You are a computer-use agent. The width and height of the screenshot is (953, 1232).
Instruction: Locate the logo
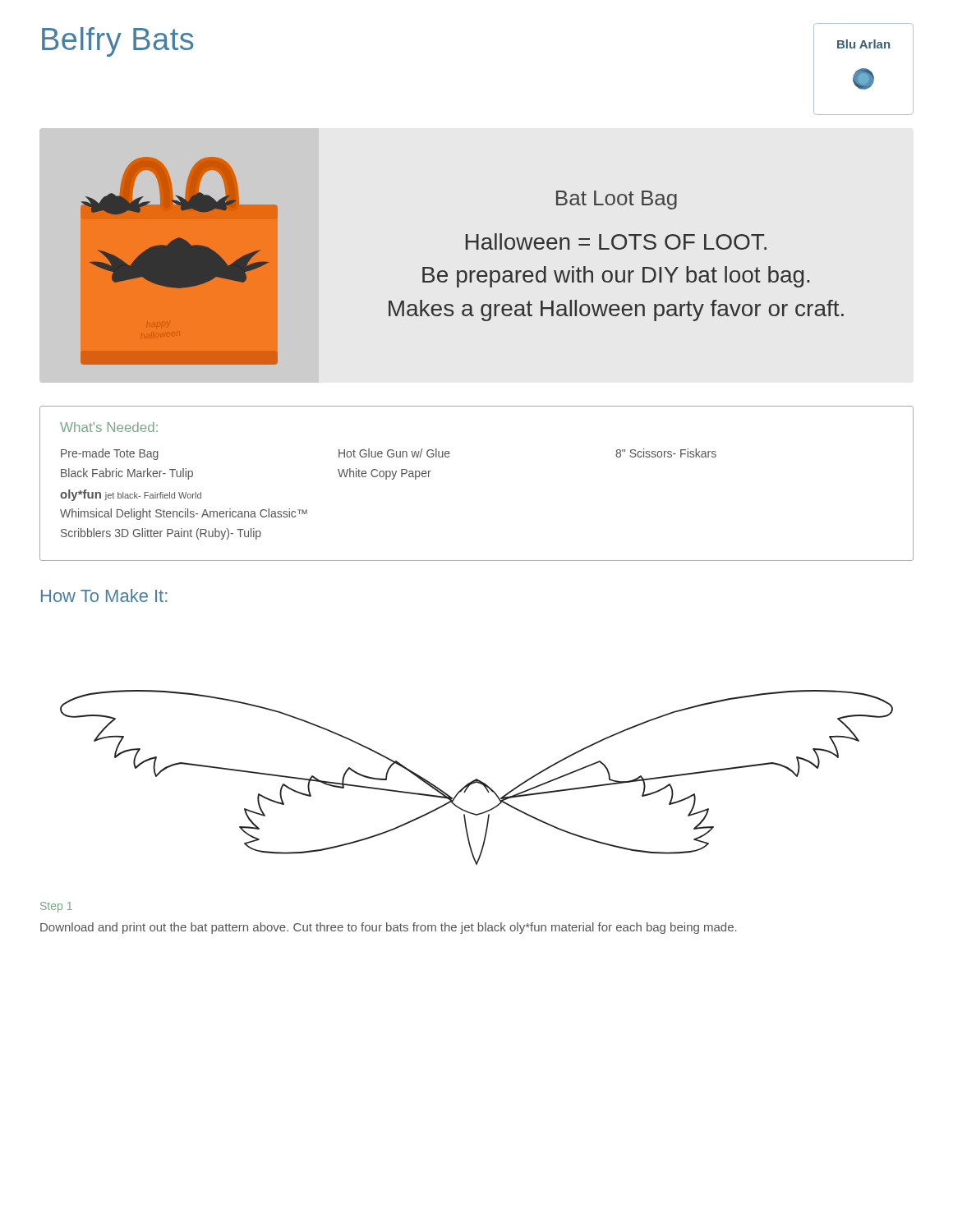click(x=863, y=69)
